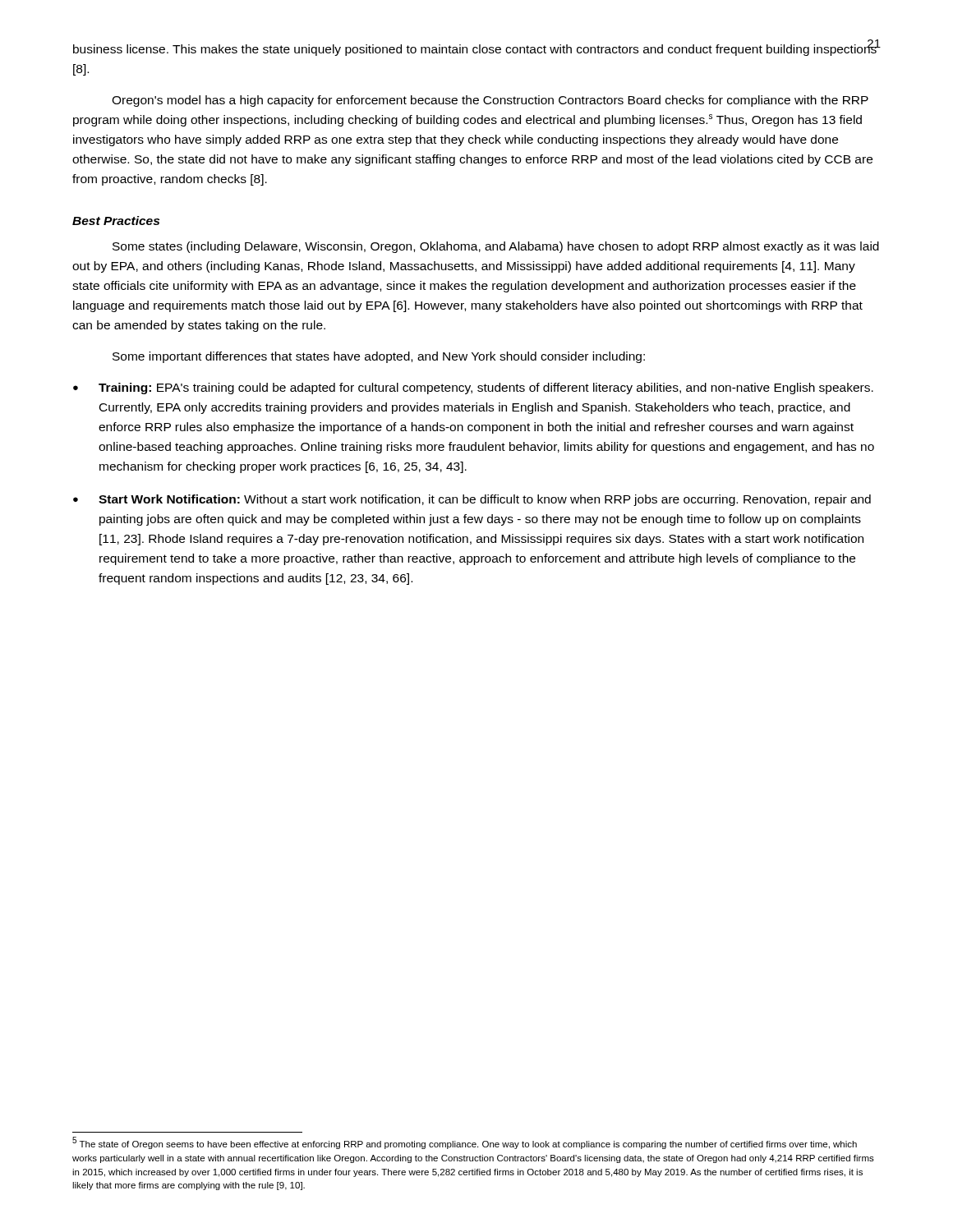Locate the text block starting "Training: EPA's training could"

(x=490, y=427)
